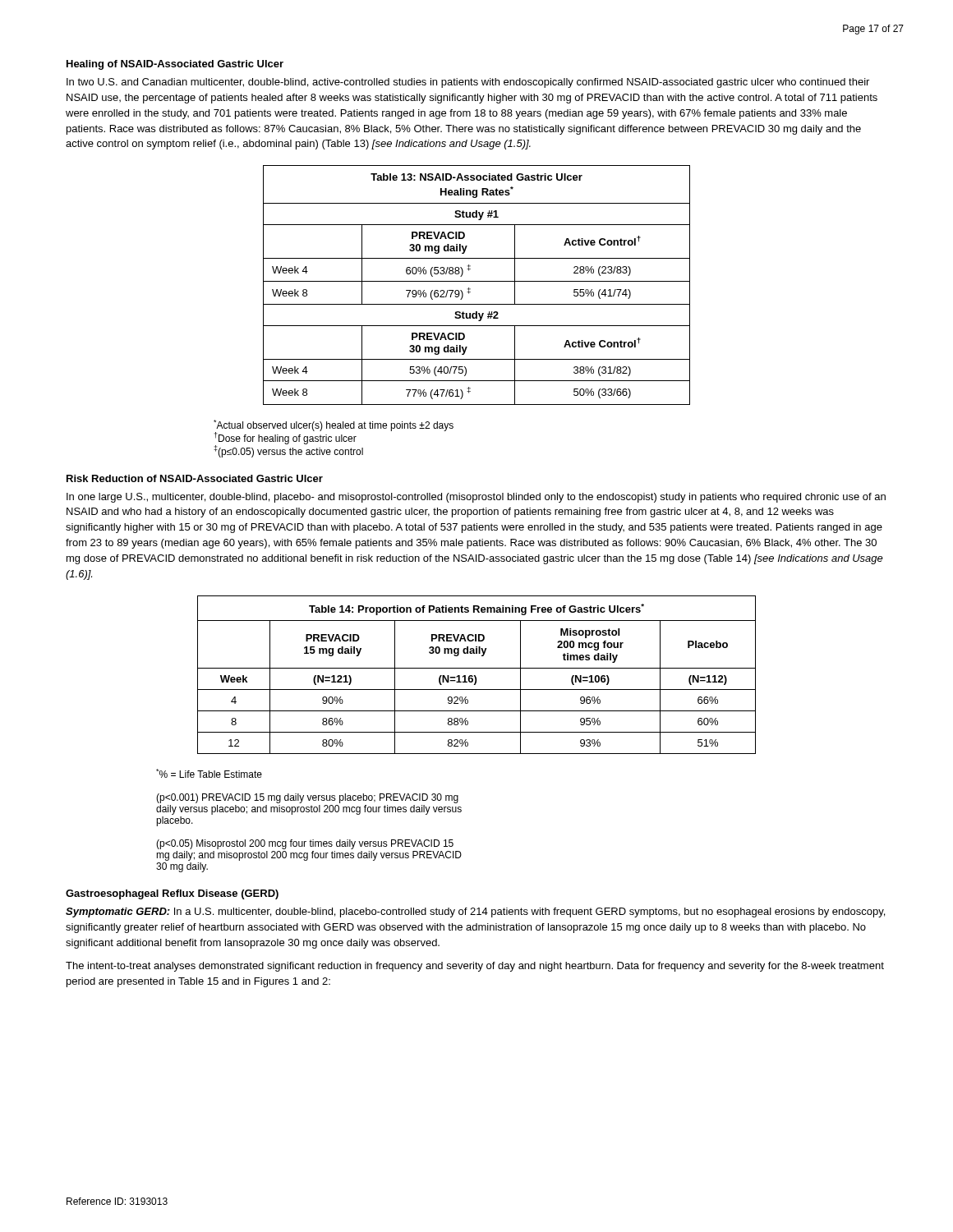This screenshot has width=953, height=1232.
Task: Click on the table containing "Table 14: Proportion"
Action: [476, 675]
